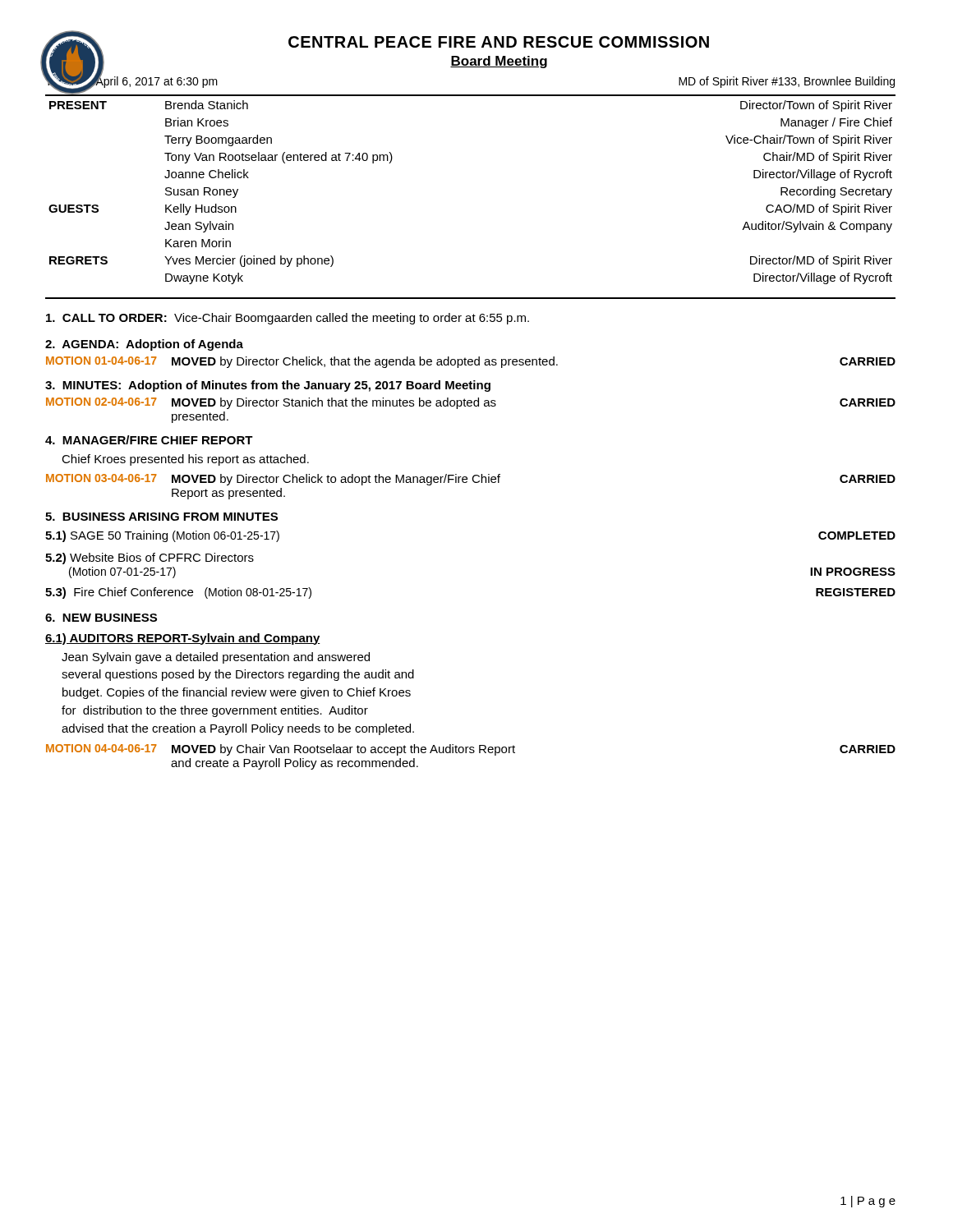
Task: Point to the block beginning "5.1) SAGE 50 Training (Motion"
Action: (x=163, y=536)
